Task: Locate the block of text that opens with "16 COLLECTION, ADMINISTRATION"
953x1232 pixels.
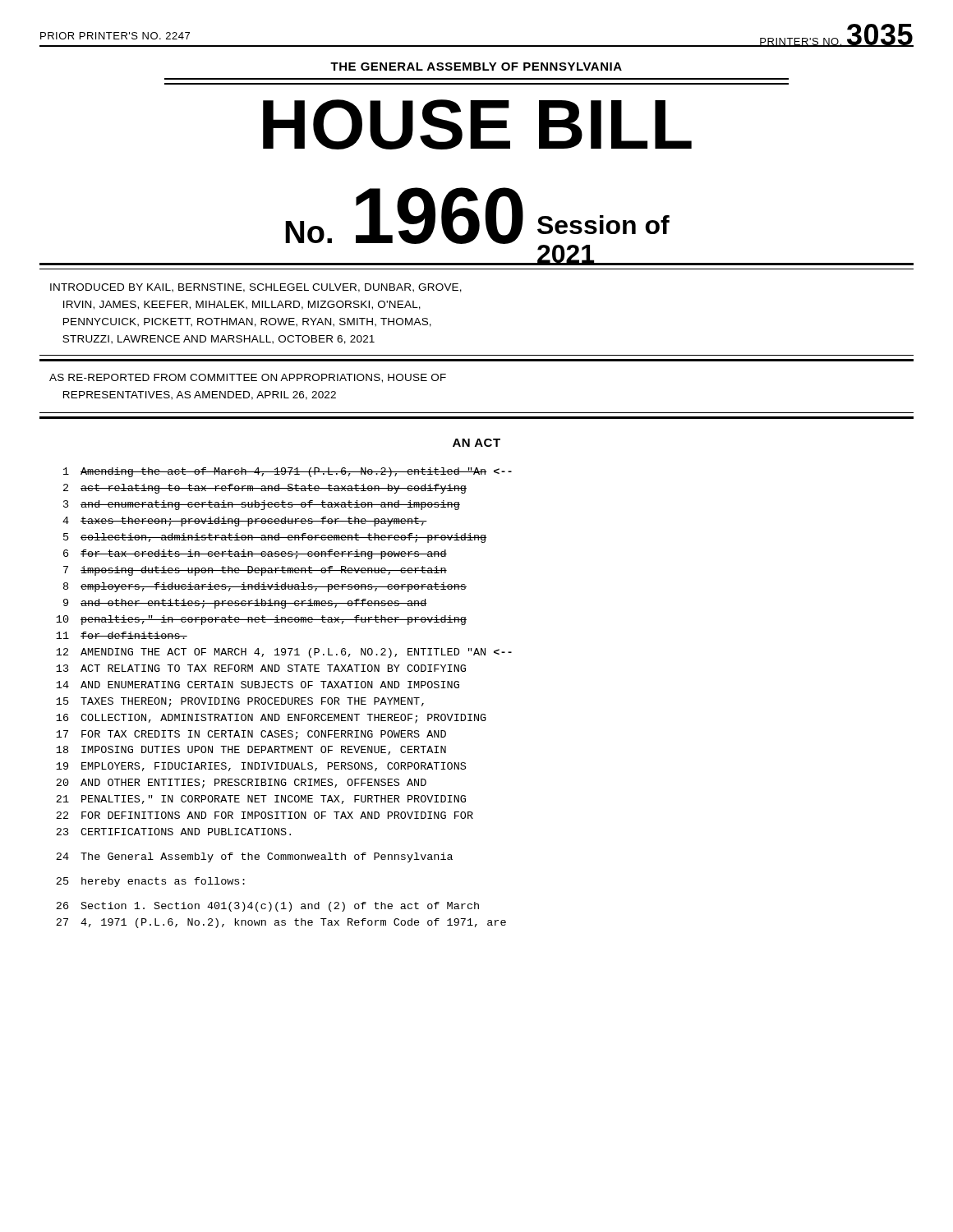Action: 476,718
